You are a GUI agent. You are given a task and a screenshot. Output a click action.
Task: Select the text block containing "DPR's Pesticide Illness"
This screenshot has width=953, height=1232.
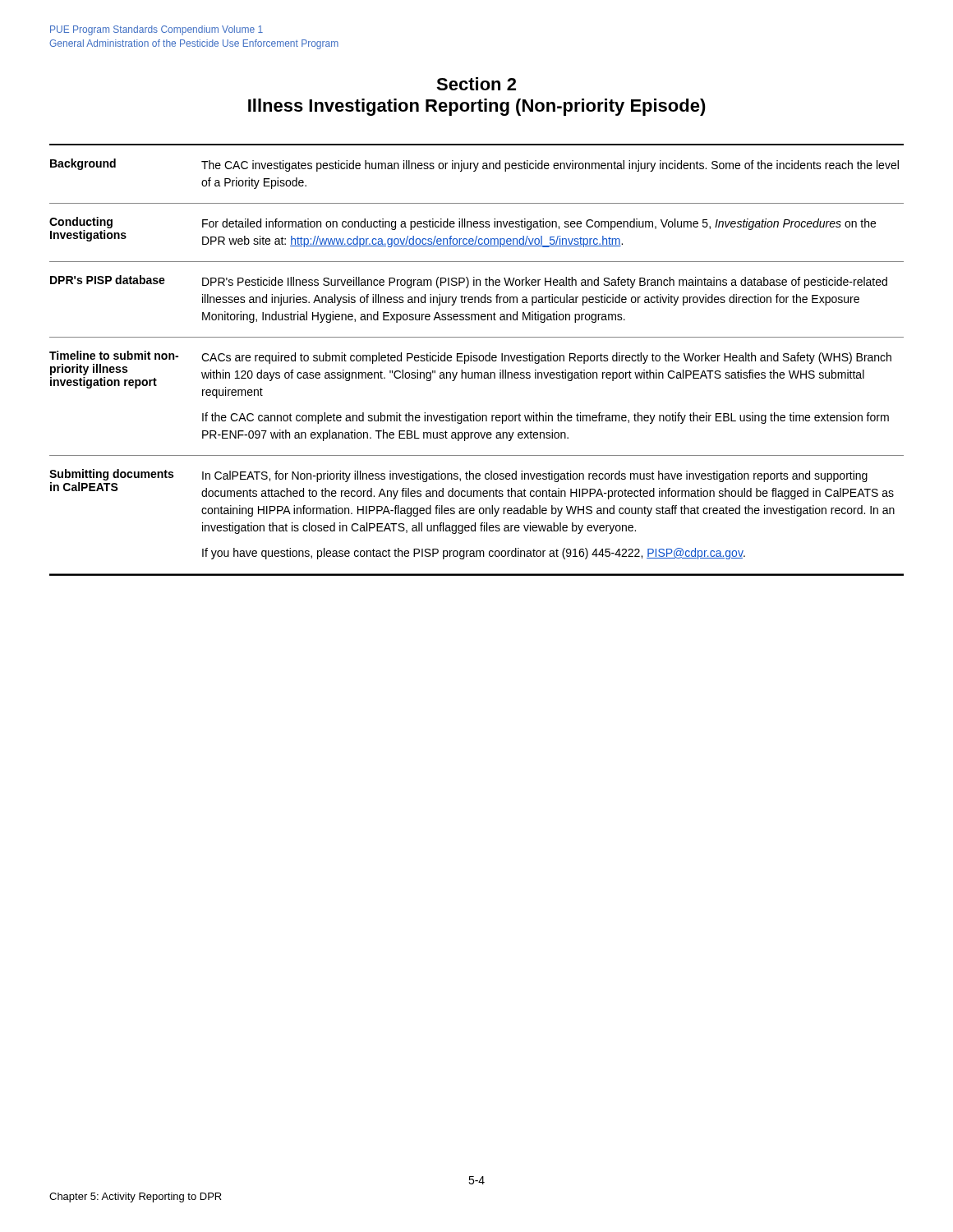click(x=553, y=299)
